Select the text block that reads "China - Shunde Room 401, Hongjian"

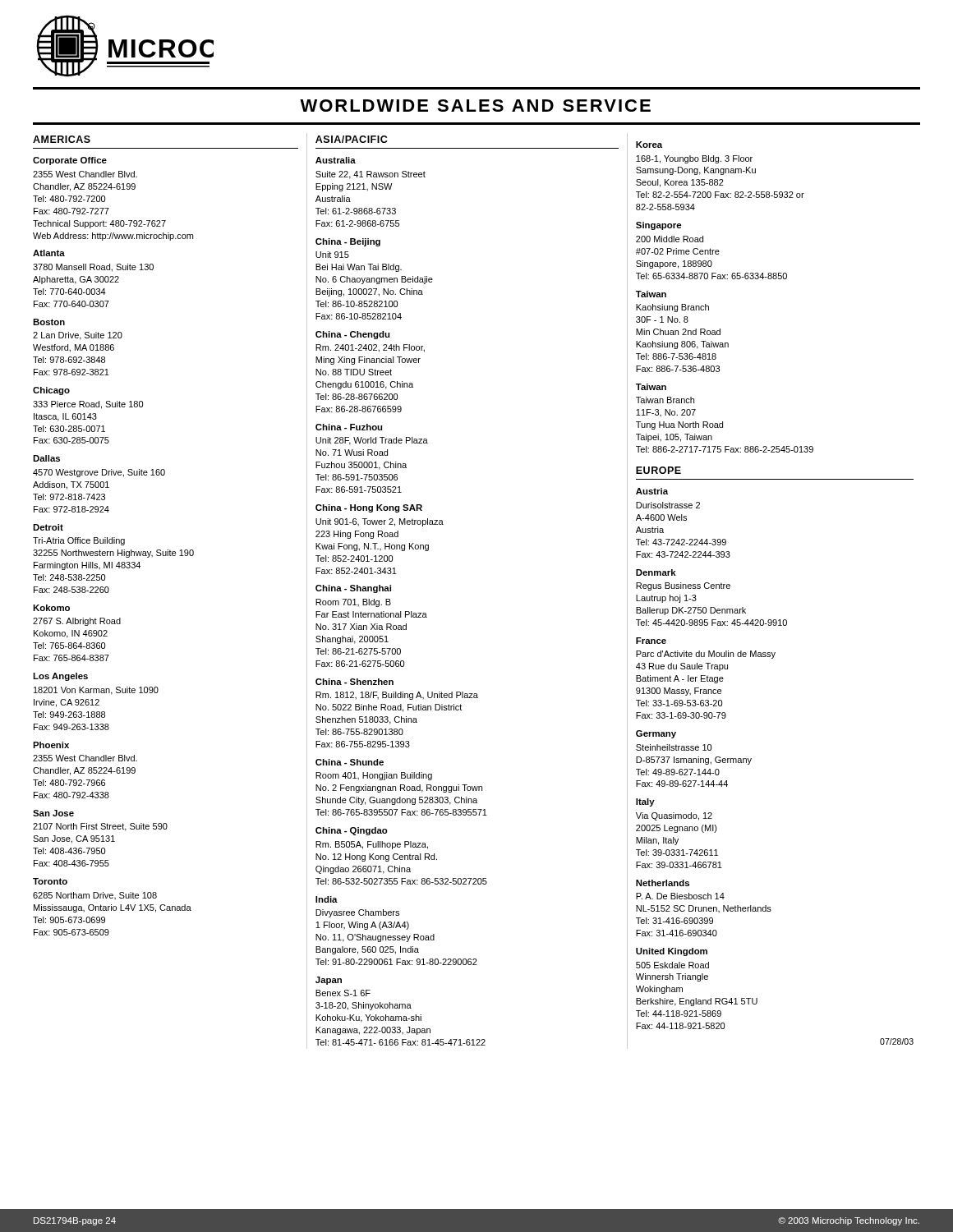tap(467, 787)
